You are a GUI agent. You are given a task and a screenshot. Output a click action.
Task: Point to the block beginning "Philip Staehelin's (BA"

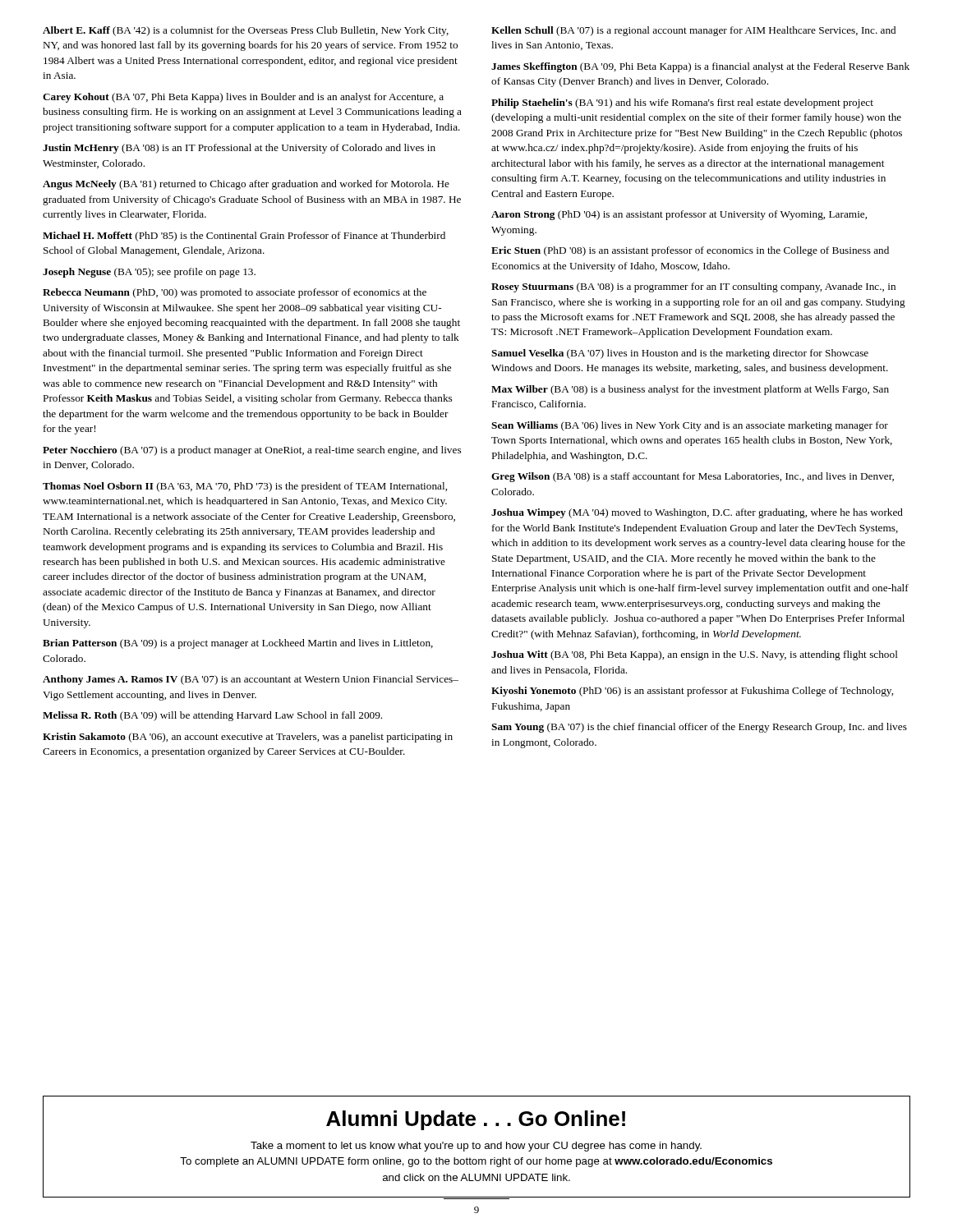697,148
